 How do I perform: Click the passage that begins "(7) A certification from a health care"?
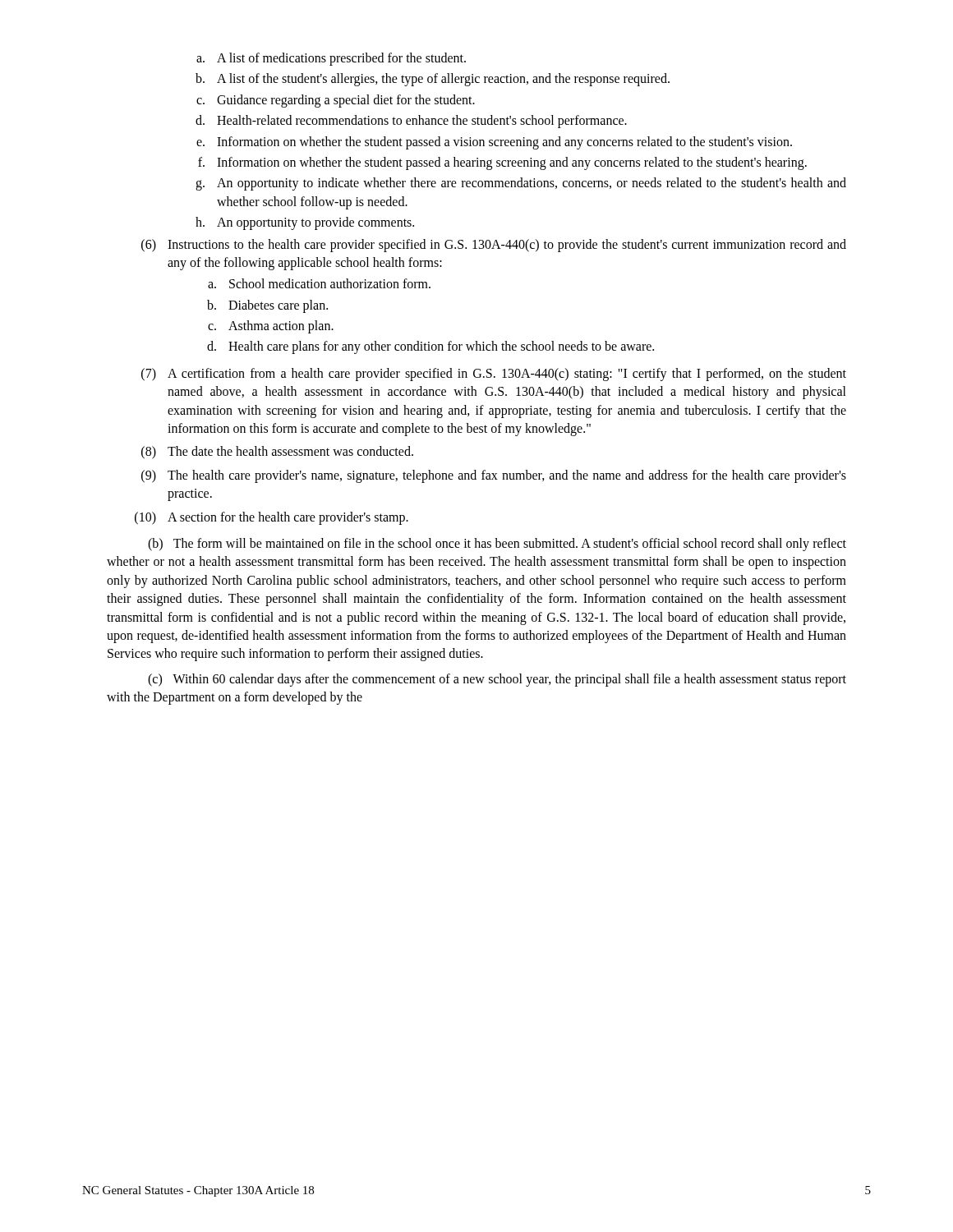[x=476, y=401]
